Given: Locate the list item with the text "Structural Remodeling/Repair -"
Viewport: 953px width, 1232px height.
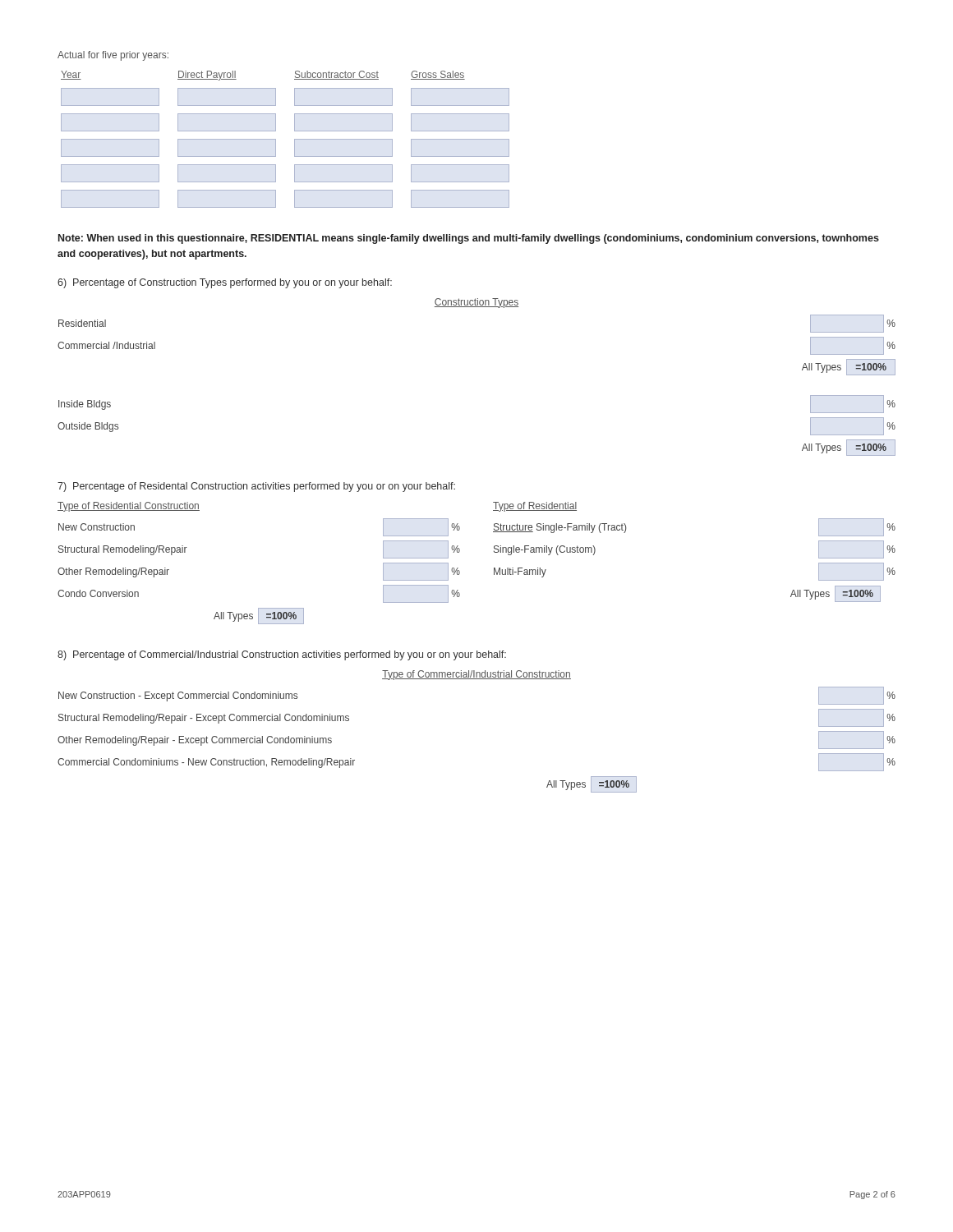Looking at the screenshot, I should coord(207,717).
